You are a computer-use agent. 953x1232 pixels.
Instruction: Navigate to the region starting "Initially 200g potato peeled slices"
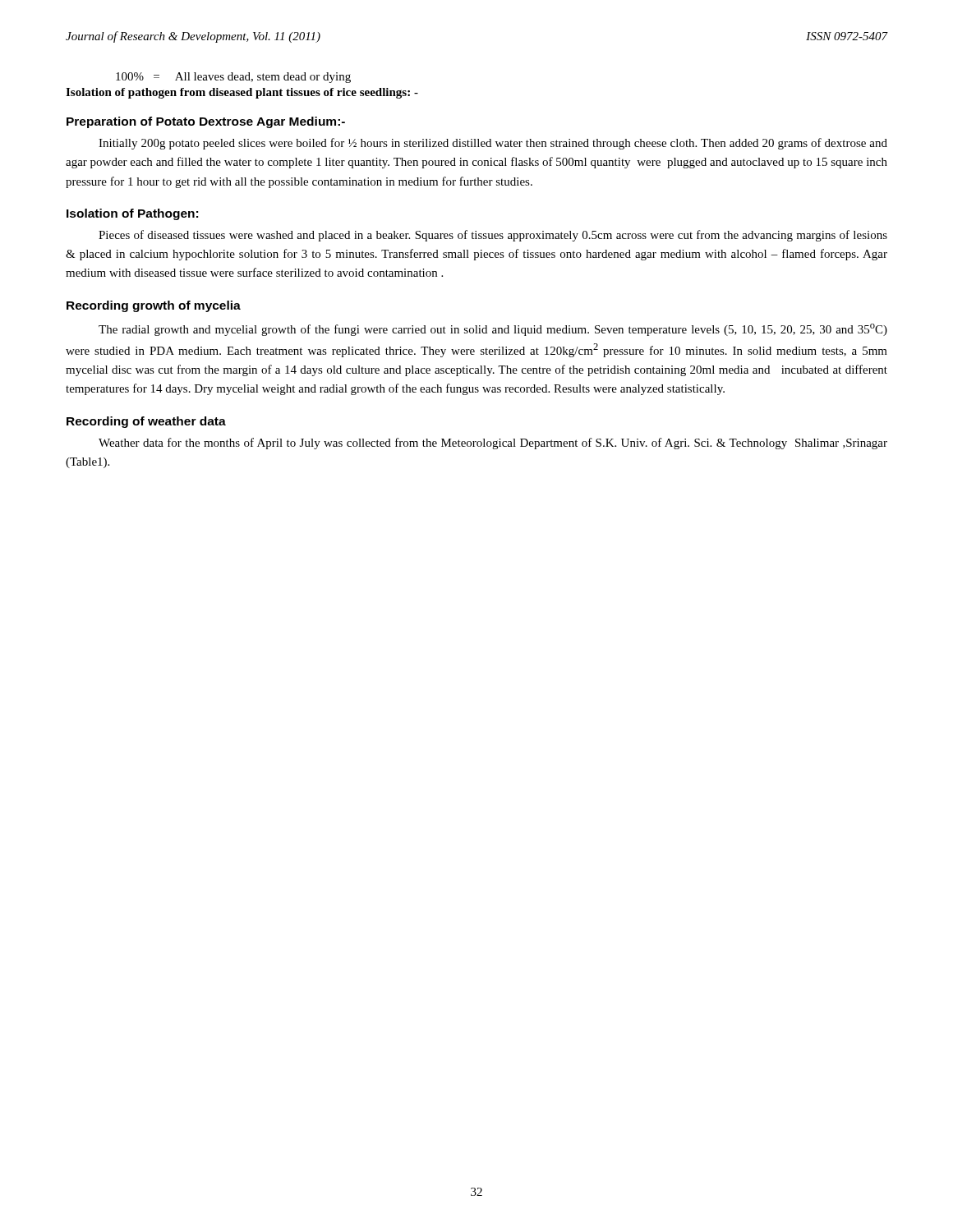476,162
